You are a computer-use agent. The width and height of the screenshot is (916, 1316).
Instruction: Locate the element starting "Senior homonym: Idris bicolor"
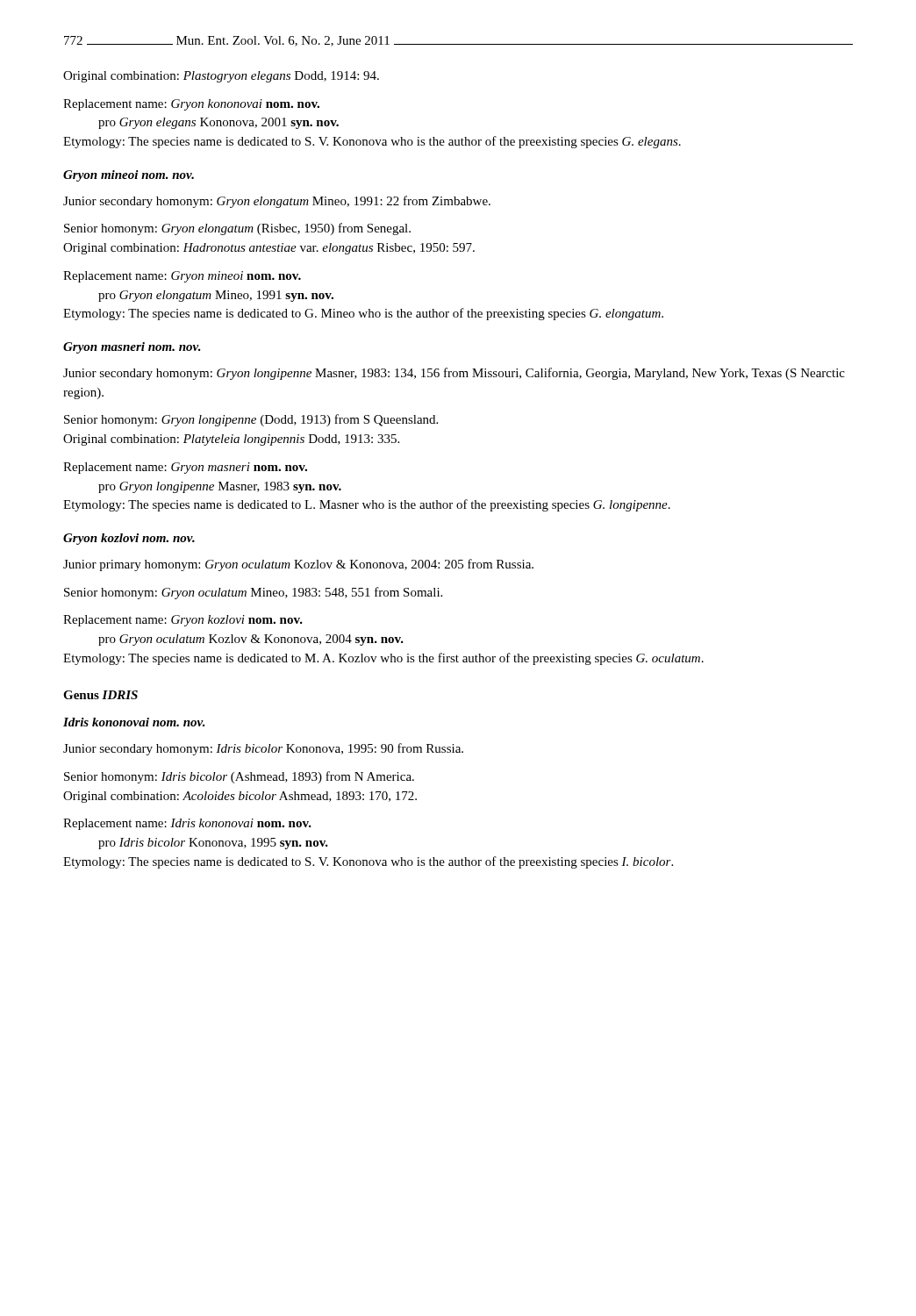tap(240, 786)
